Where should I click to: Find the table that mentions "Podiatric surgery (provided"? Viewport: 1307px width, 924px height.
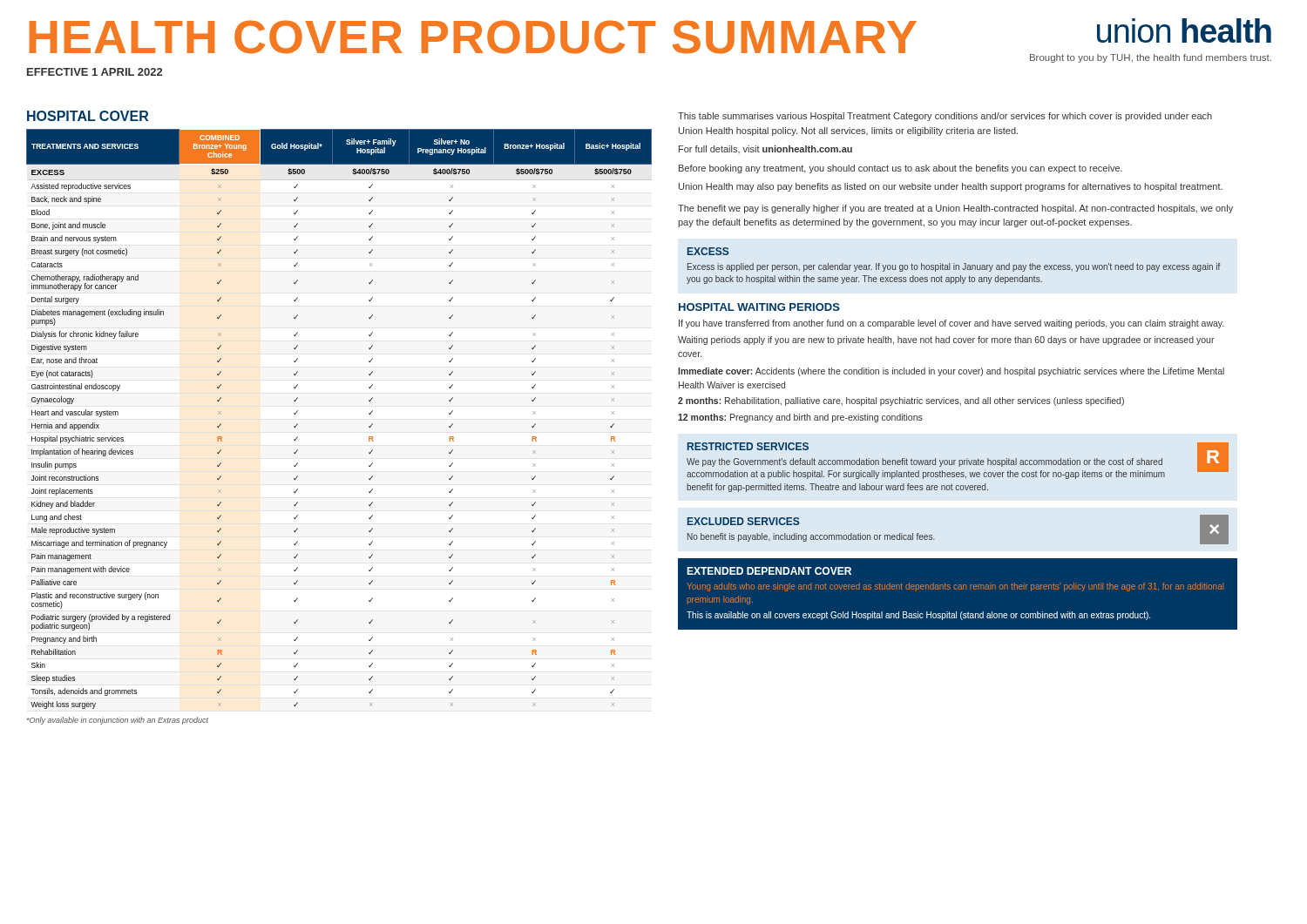pyautogui.click(x=339, y=420)
